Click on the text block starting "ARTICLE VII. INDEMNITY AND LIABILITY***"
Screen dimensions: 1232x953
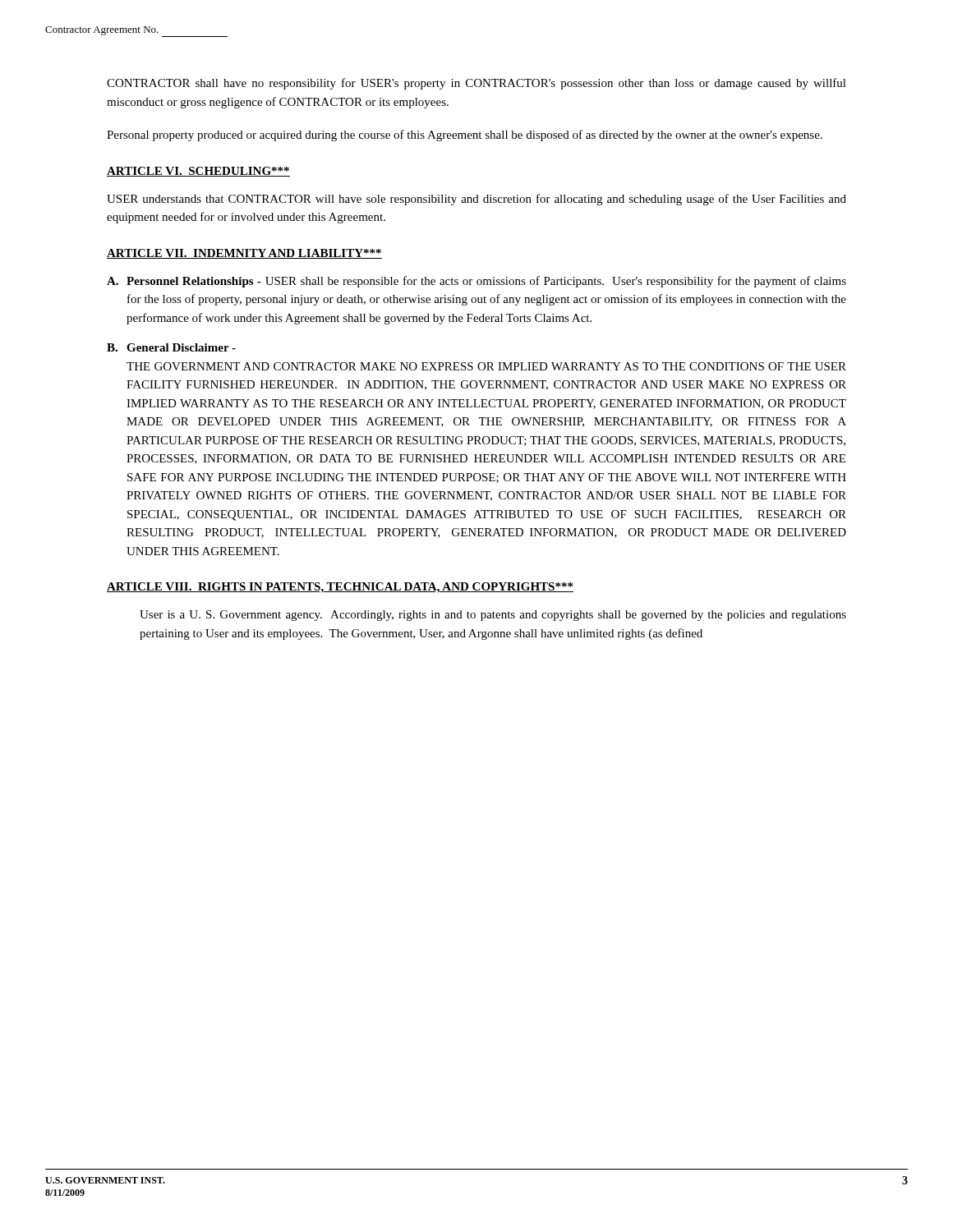coord(244,253)
